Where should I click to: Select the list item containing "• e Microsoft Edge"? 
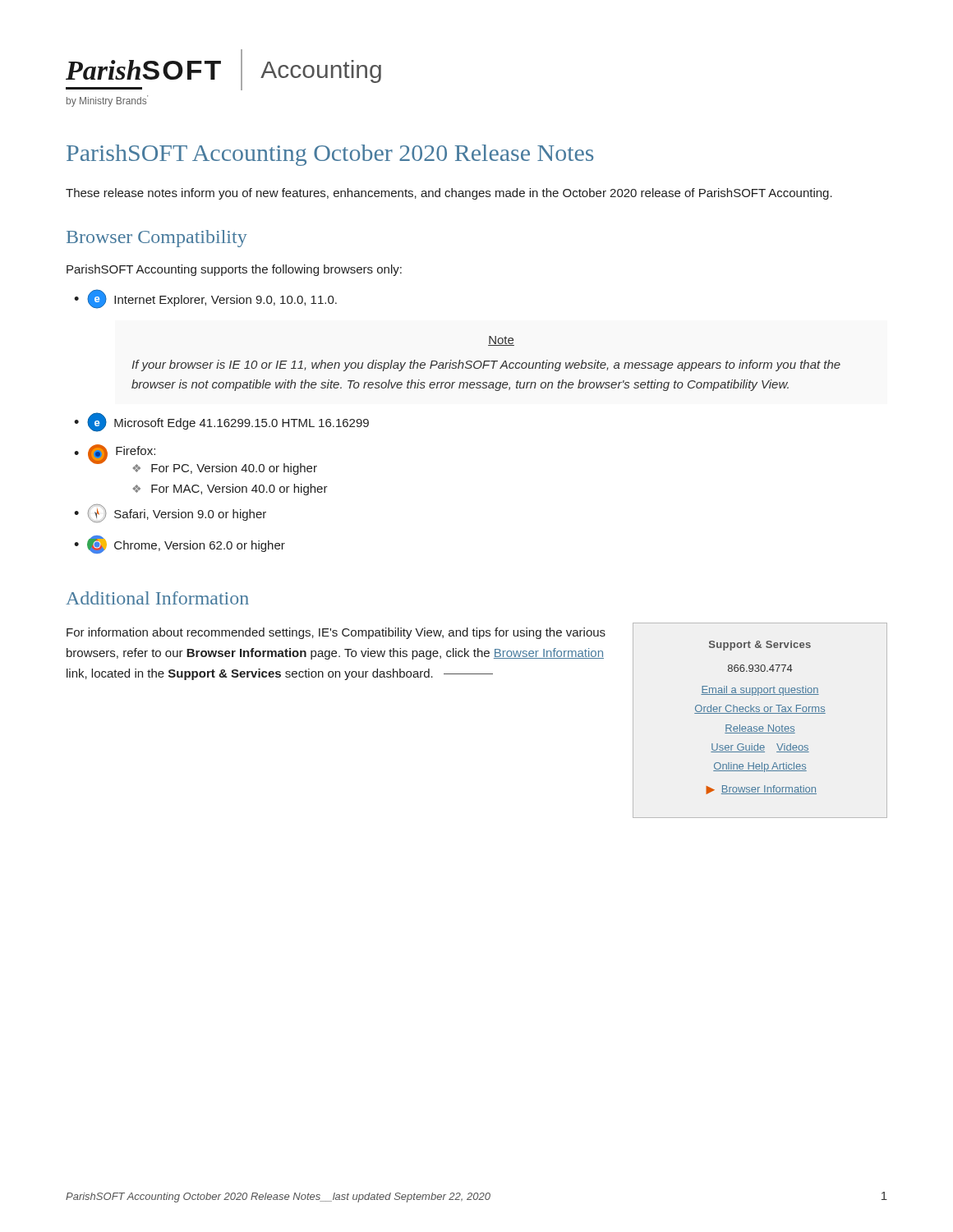[222, 422]
